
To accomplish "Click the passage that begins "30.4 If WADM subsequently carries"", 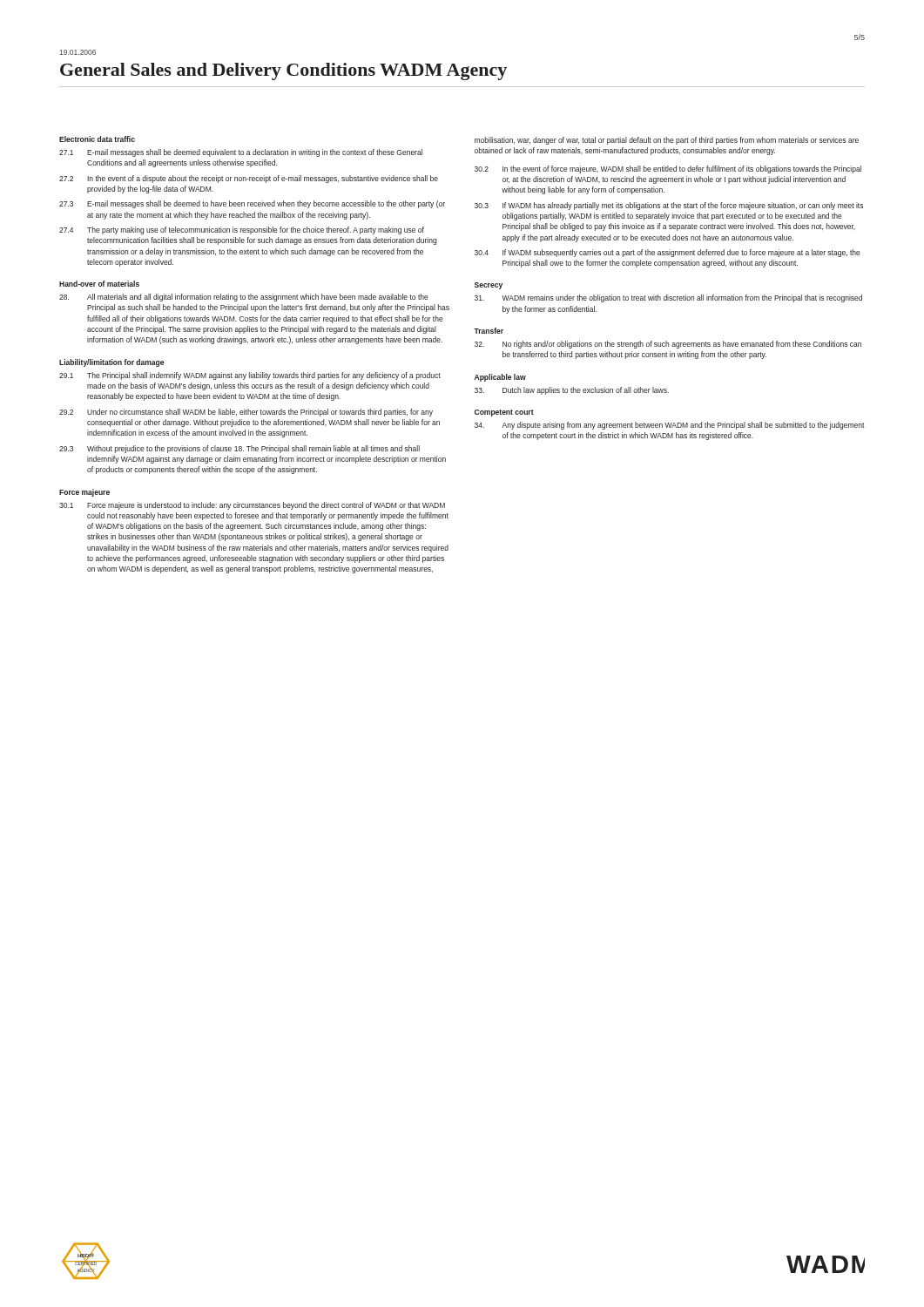I will coord(669,258).
